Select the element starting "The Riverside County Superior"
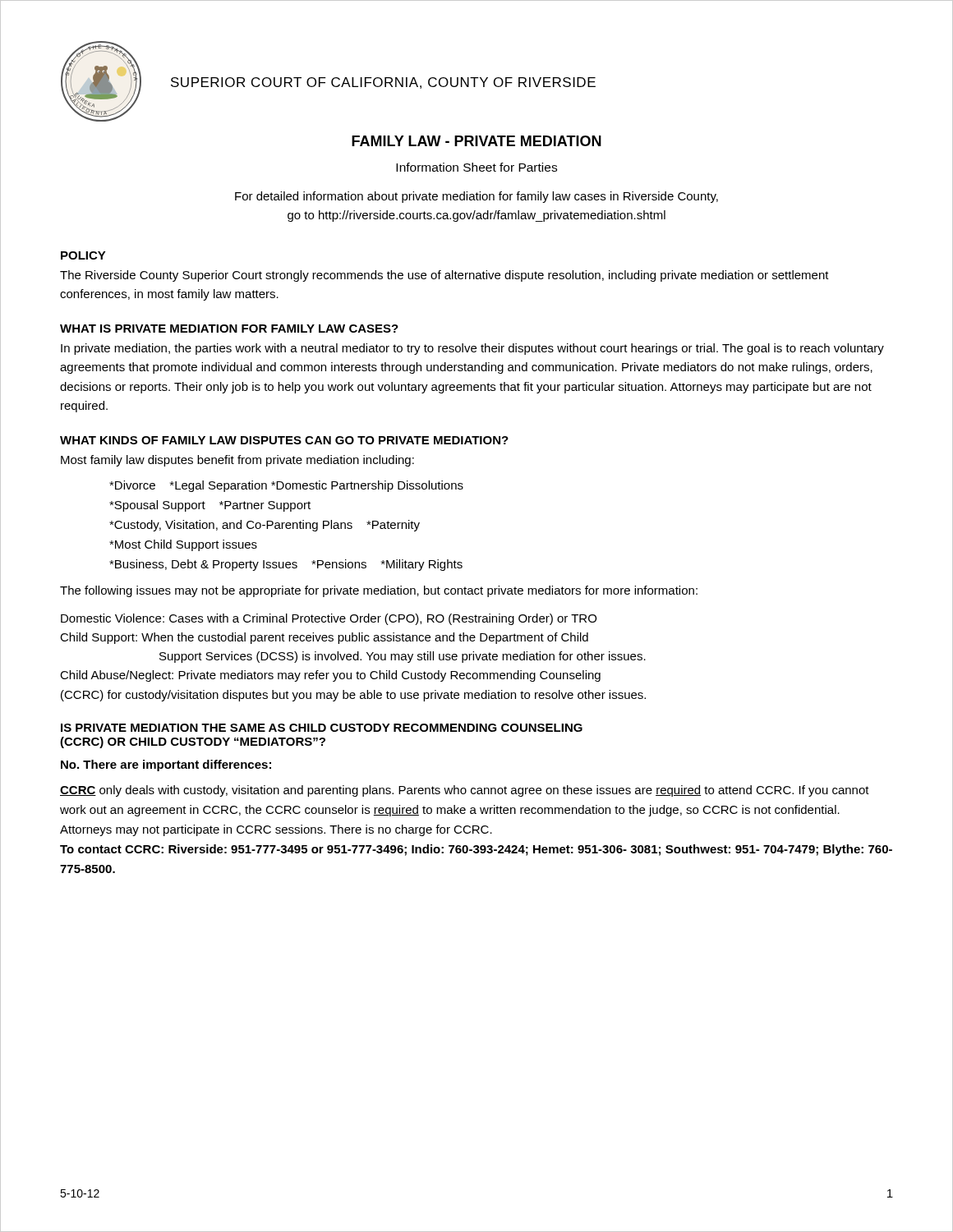953x1232 pixels. coord(444,284)
